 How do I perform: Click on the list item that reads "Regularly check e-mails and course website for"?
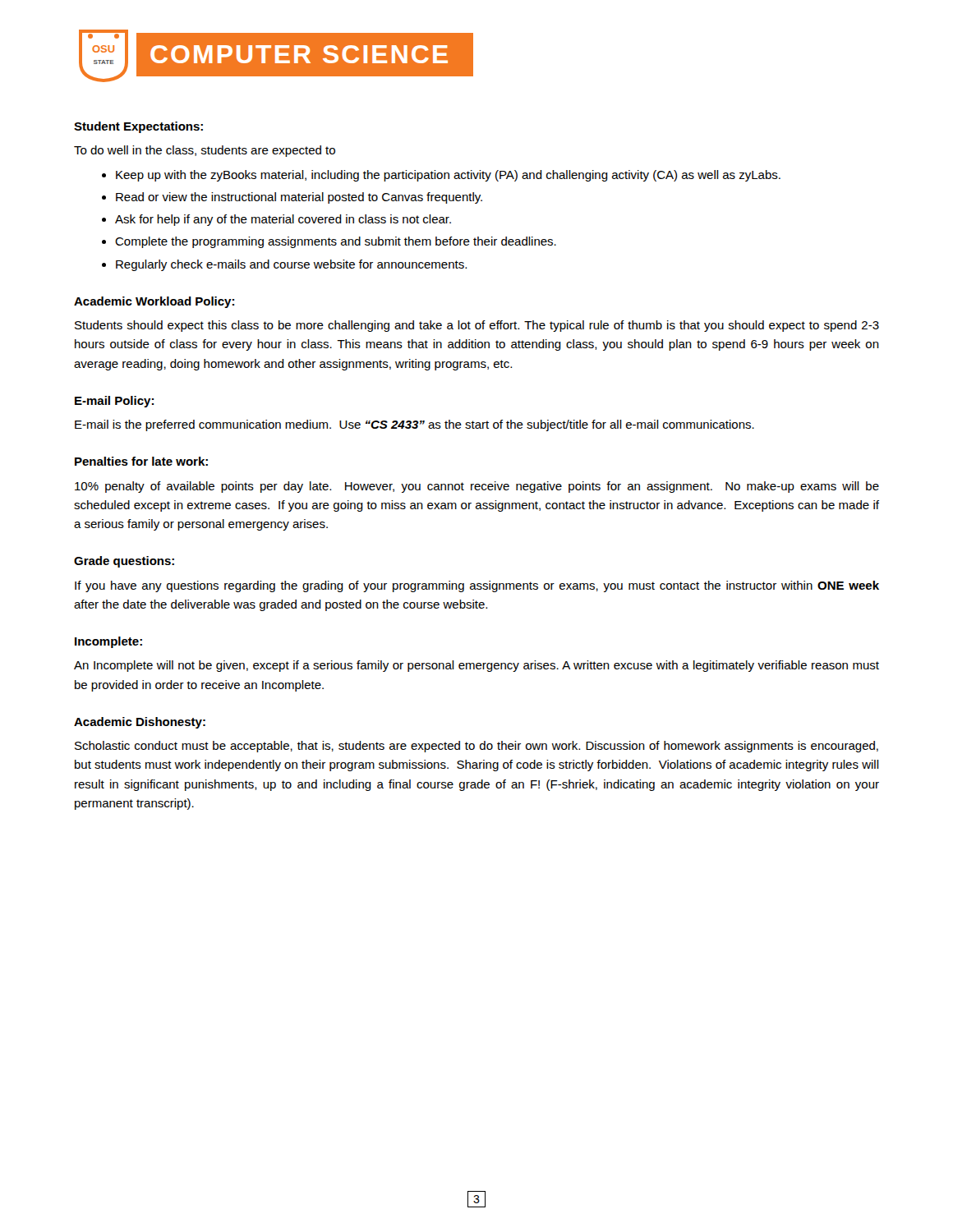pos(291,264)
